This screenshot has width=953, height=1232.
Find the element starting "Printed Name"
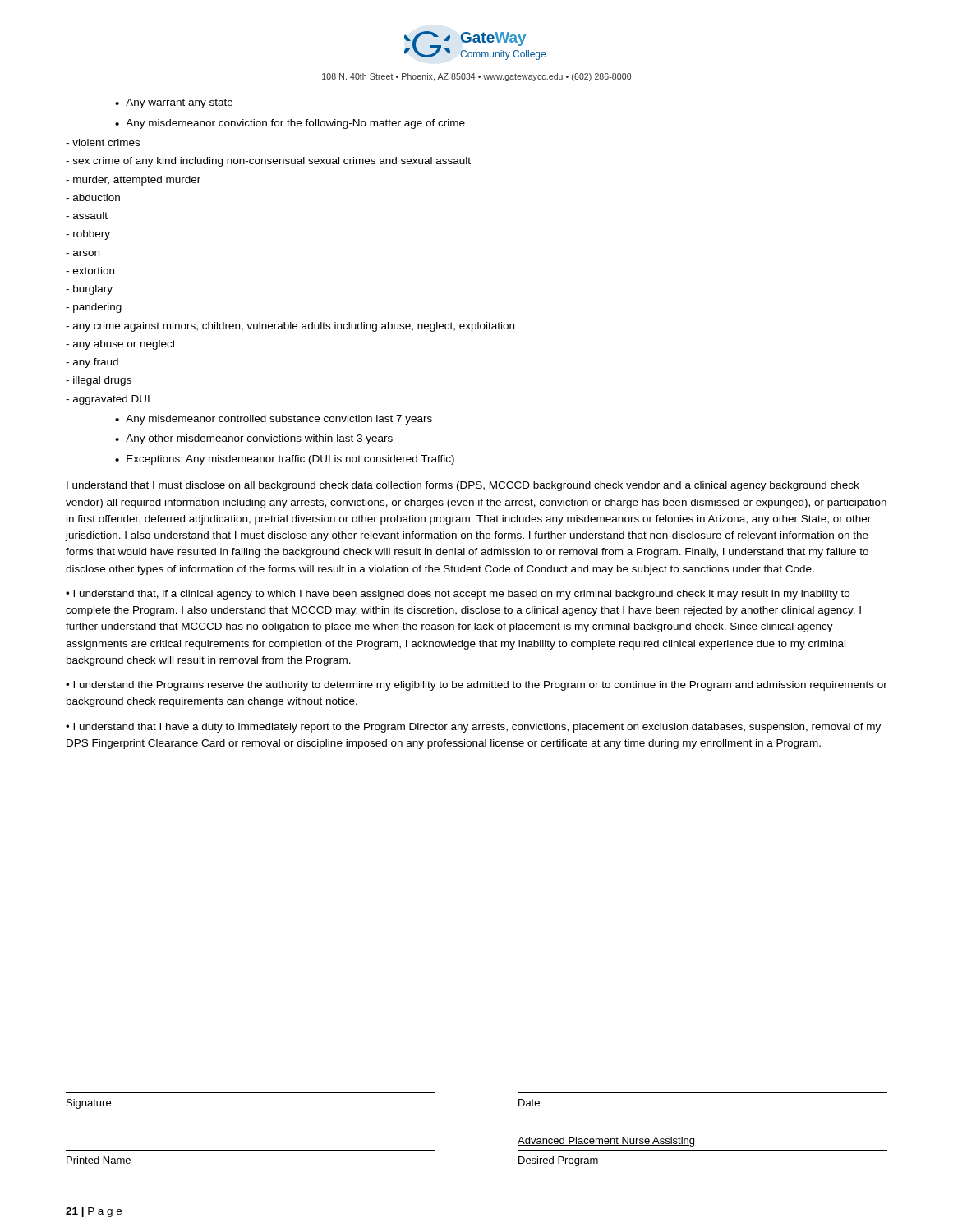98,1160
